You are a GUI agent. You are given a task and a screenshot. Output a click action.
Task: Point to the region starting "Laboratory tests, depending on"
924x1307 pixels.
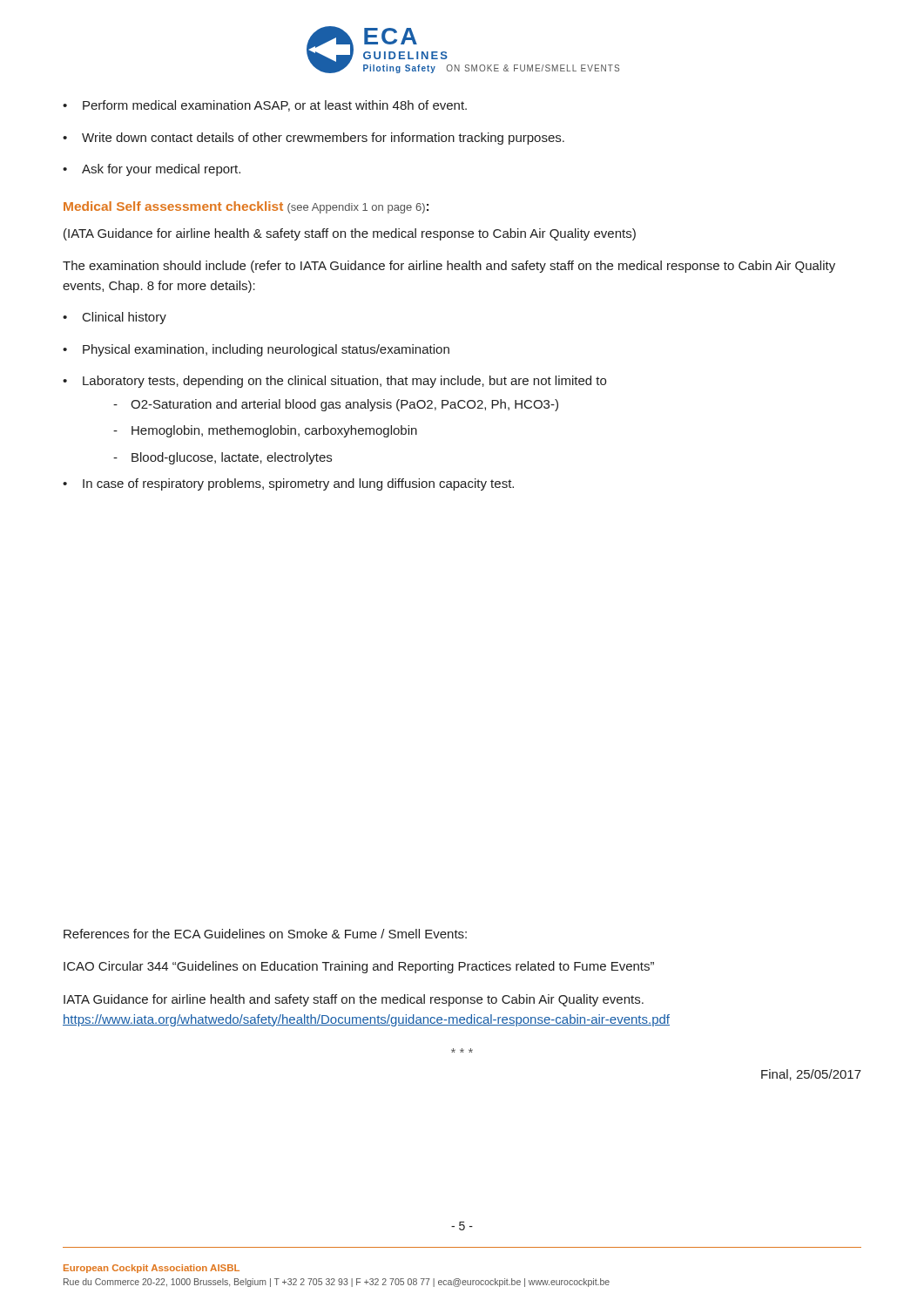coord(344,382)
